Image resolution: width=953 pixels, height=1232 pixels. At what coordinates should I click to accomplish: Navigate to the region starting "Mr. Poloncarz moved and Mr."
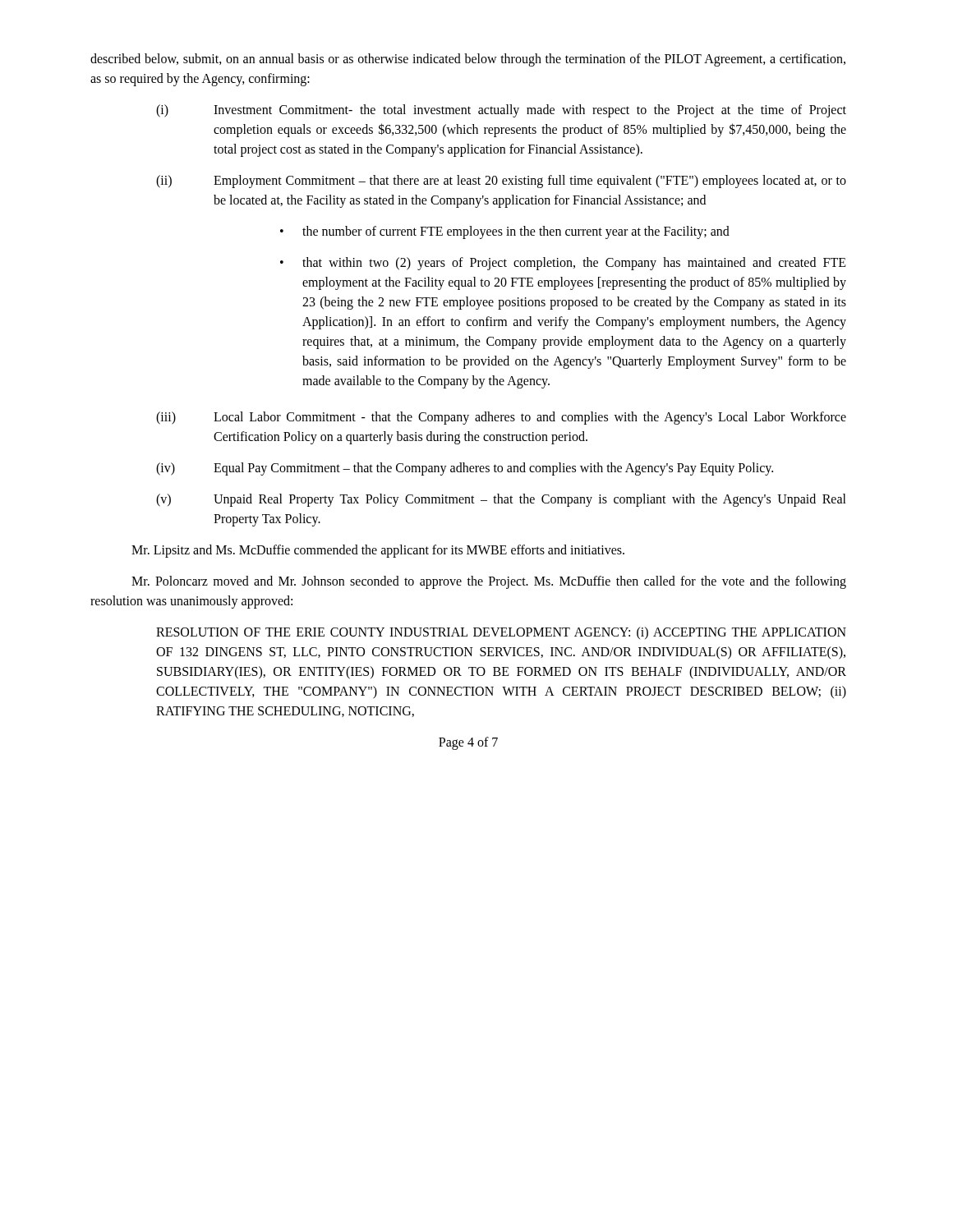(x=468, y=591)
